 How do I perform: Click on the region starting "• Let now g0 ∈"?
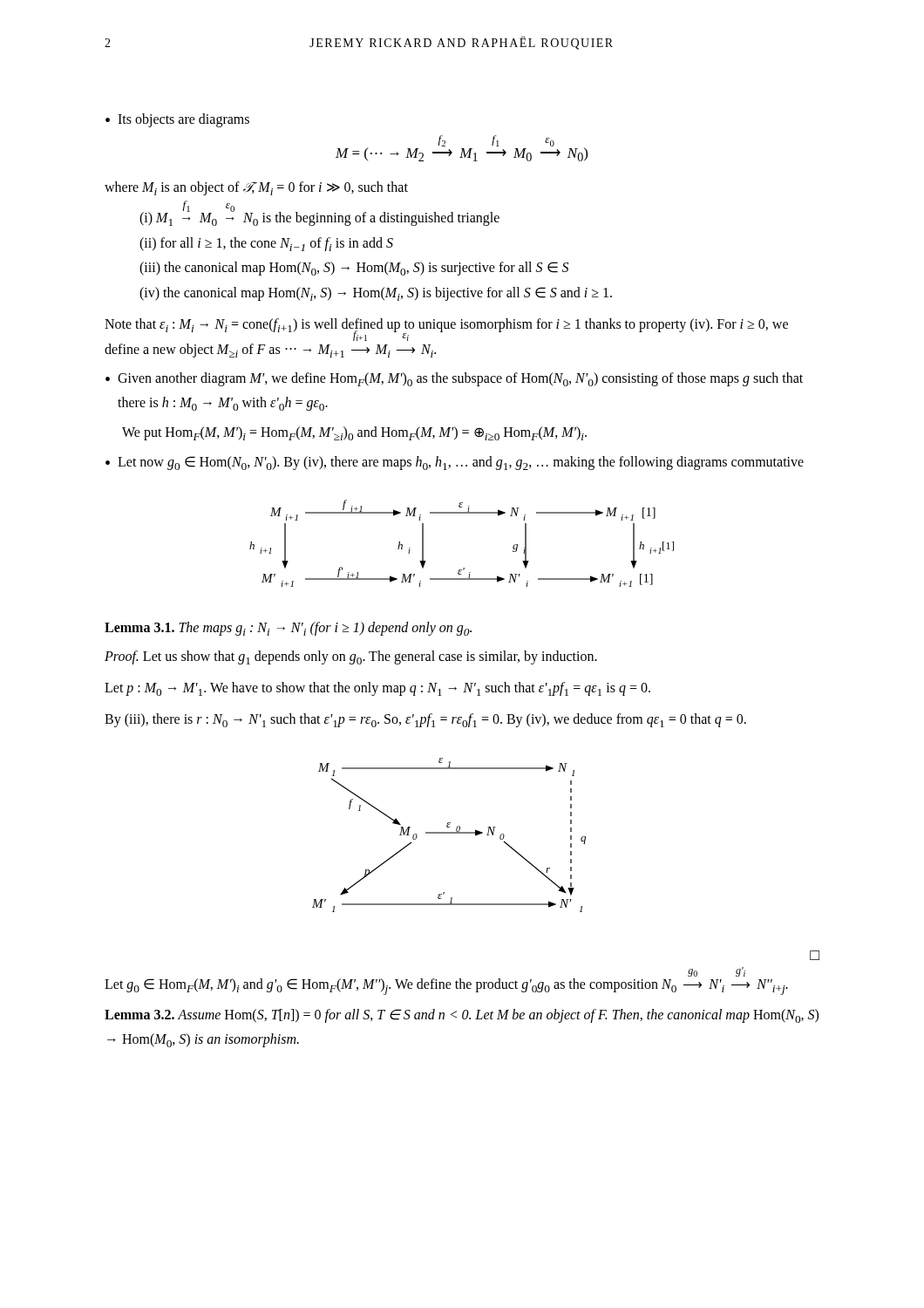454,464
